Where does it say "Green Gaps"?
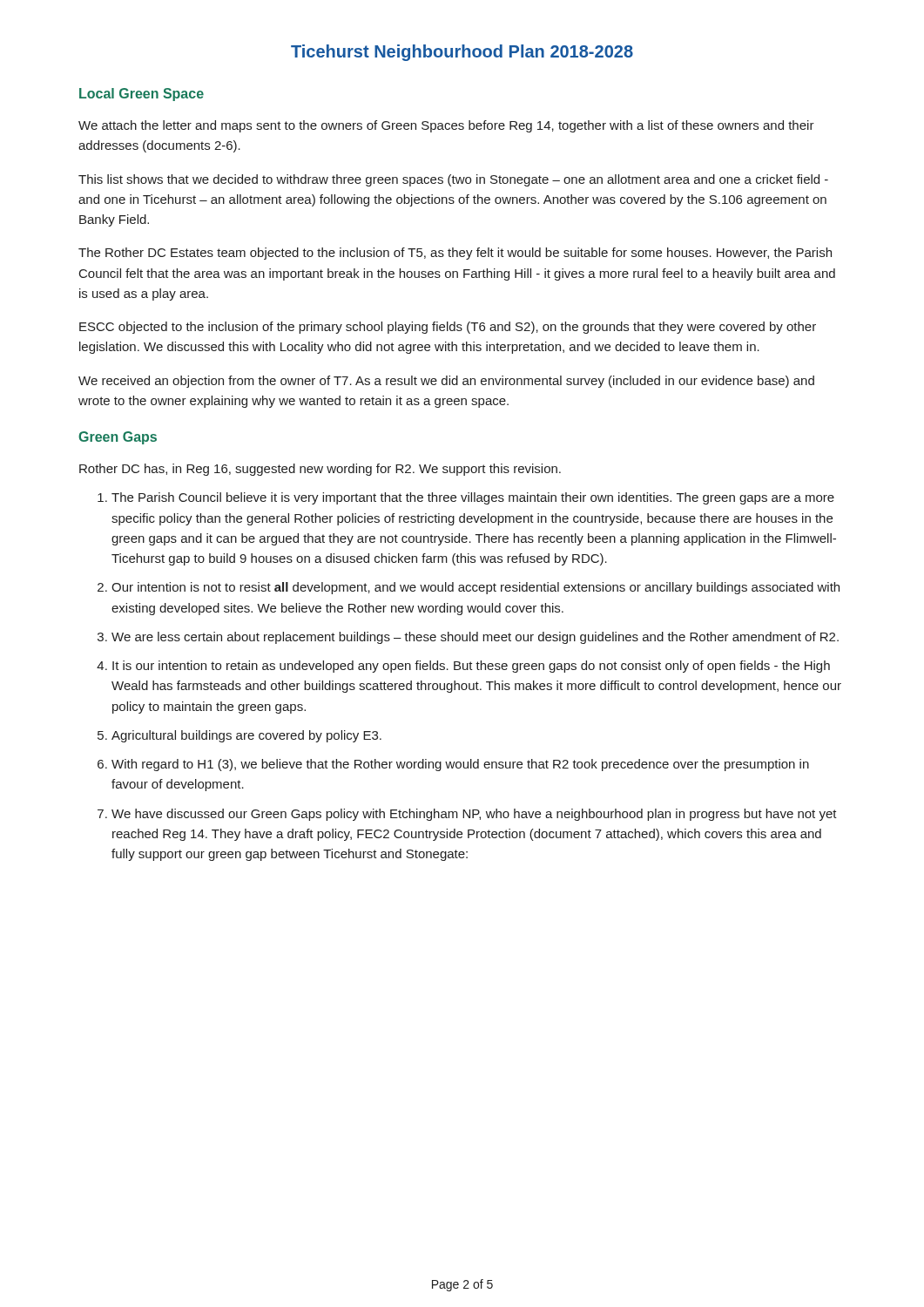924x1307 pixels. point(118,438)
